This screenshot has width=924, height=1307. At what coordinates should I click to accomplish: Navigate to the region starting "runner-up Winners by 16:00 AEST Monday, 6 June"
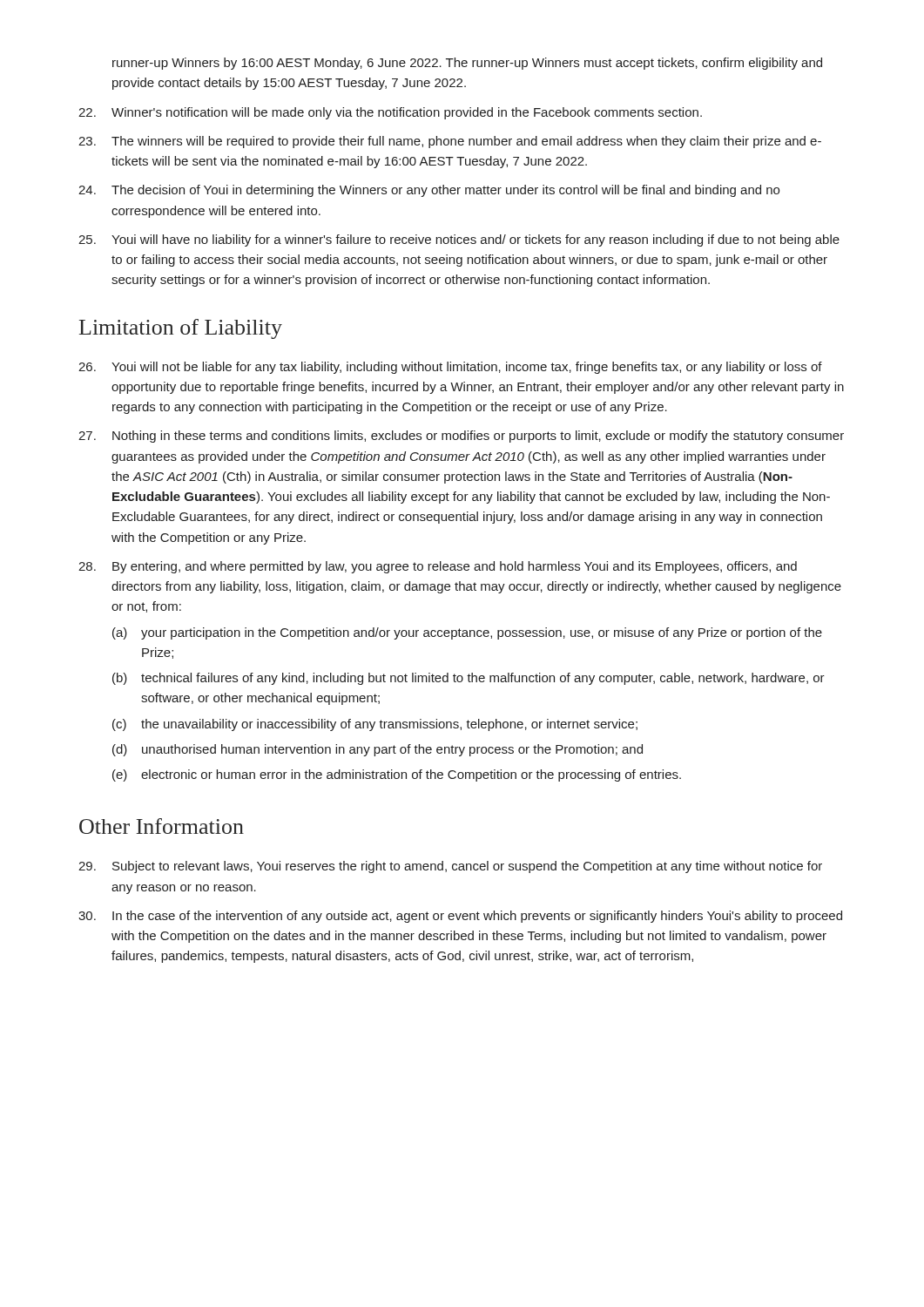coord(467,72)
